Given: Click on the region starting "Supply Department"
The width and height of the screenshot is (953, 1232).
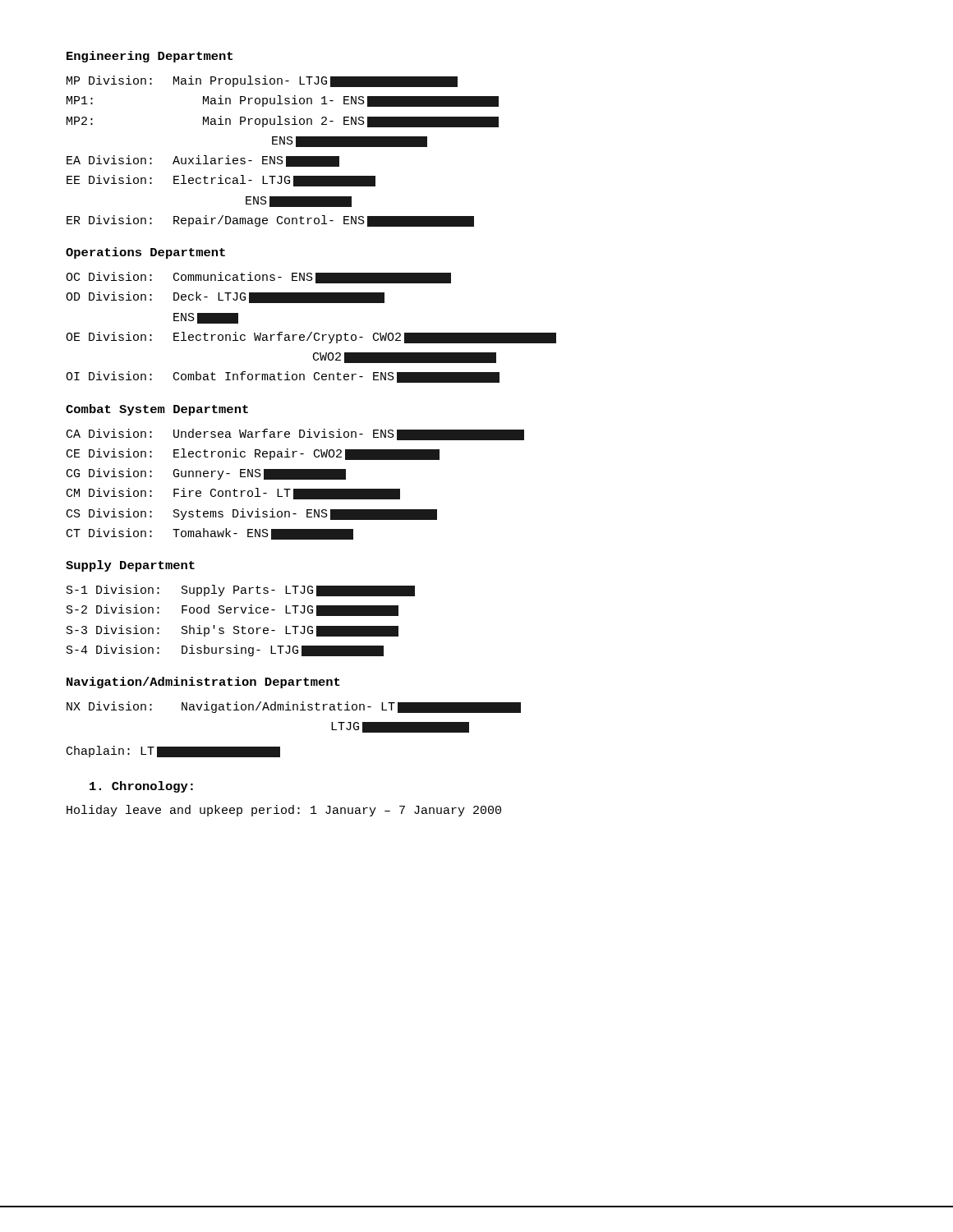Looking at the screenshot, I should [x=131, y=566].
